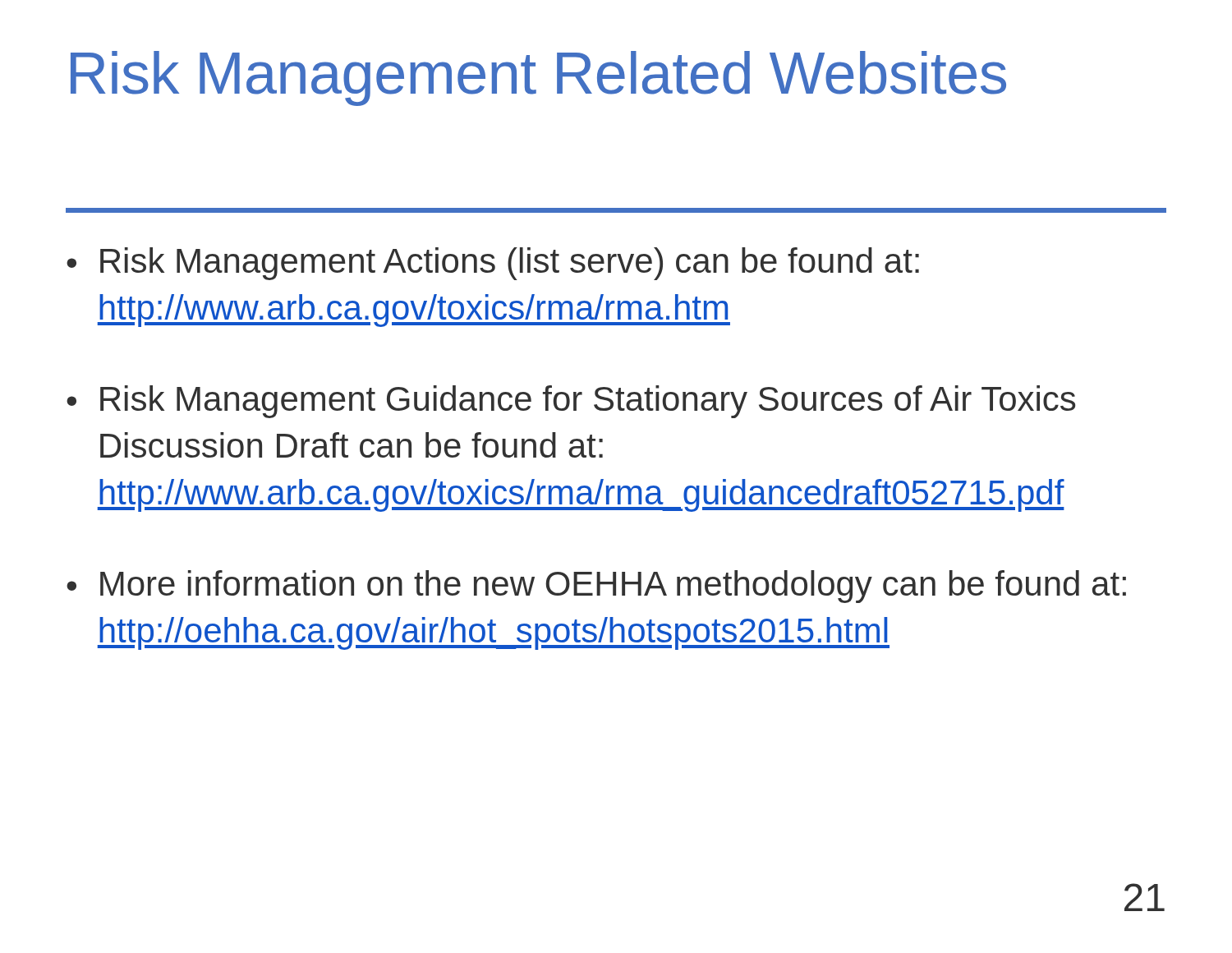
Task: Select the text starting "• More information"
Action: pos(597,608)
